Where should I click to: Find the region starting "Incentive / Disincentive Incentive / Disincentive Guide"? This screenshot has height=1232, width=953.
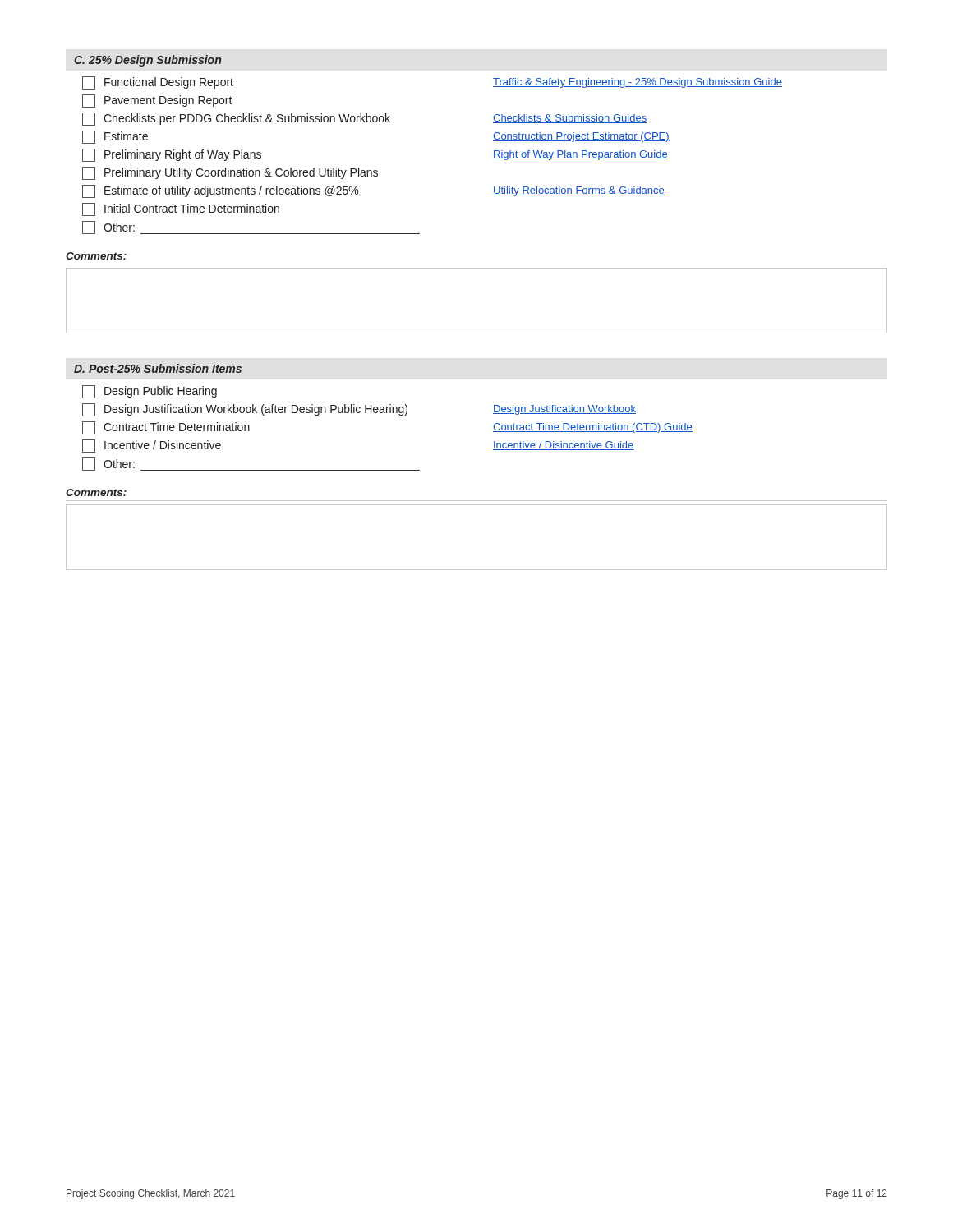click(485, 446)
